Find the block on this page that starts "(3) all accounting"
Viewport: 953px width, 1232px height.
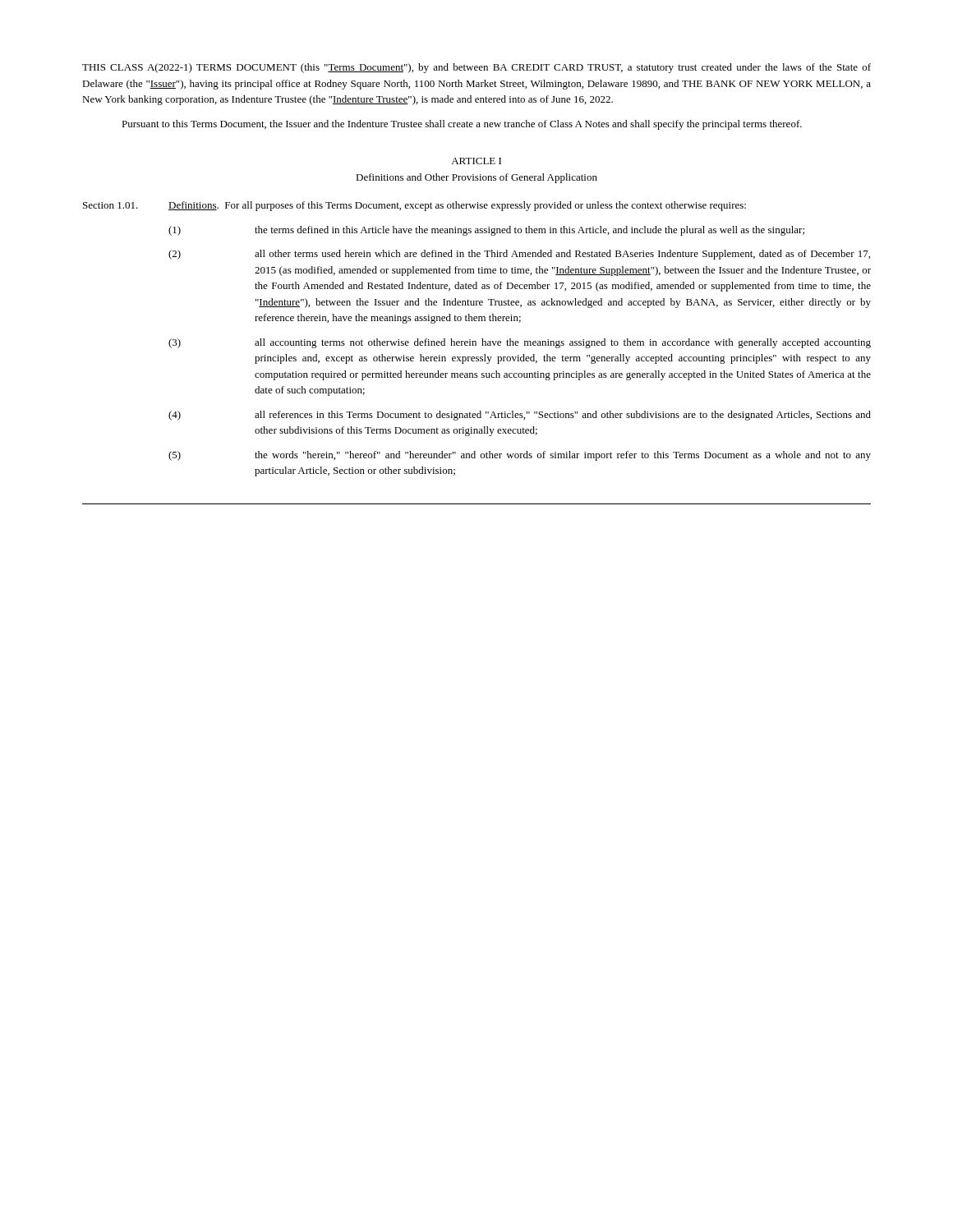(x=476, y=366)
